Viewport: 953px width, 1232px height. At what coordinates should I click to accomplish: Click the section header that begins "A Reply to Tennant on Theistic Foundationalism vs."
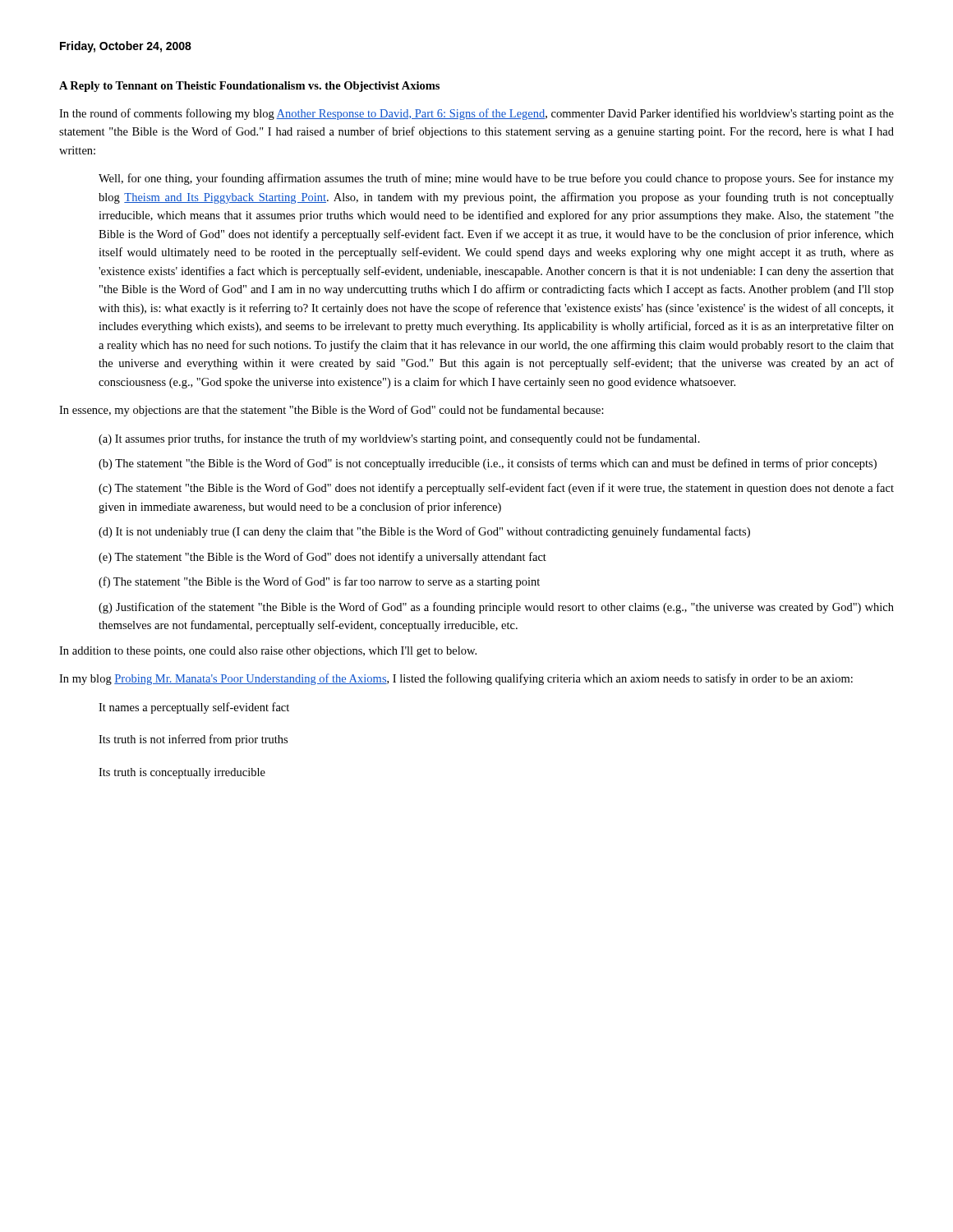tap(250, 85)
